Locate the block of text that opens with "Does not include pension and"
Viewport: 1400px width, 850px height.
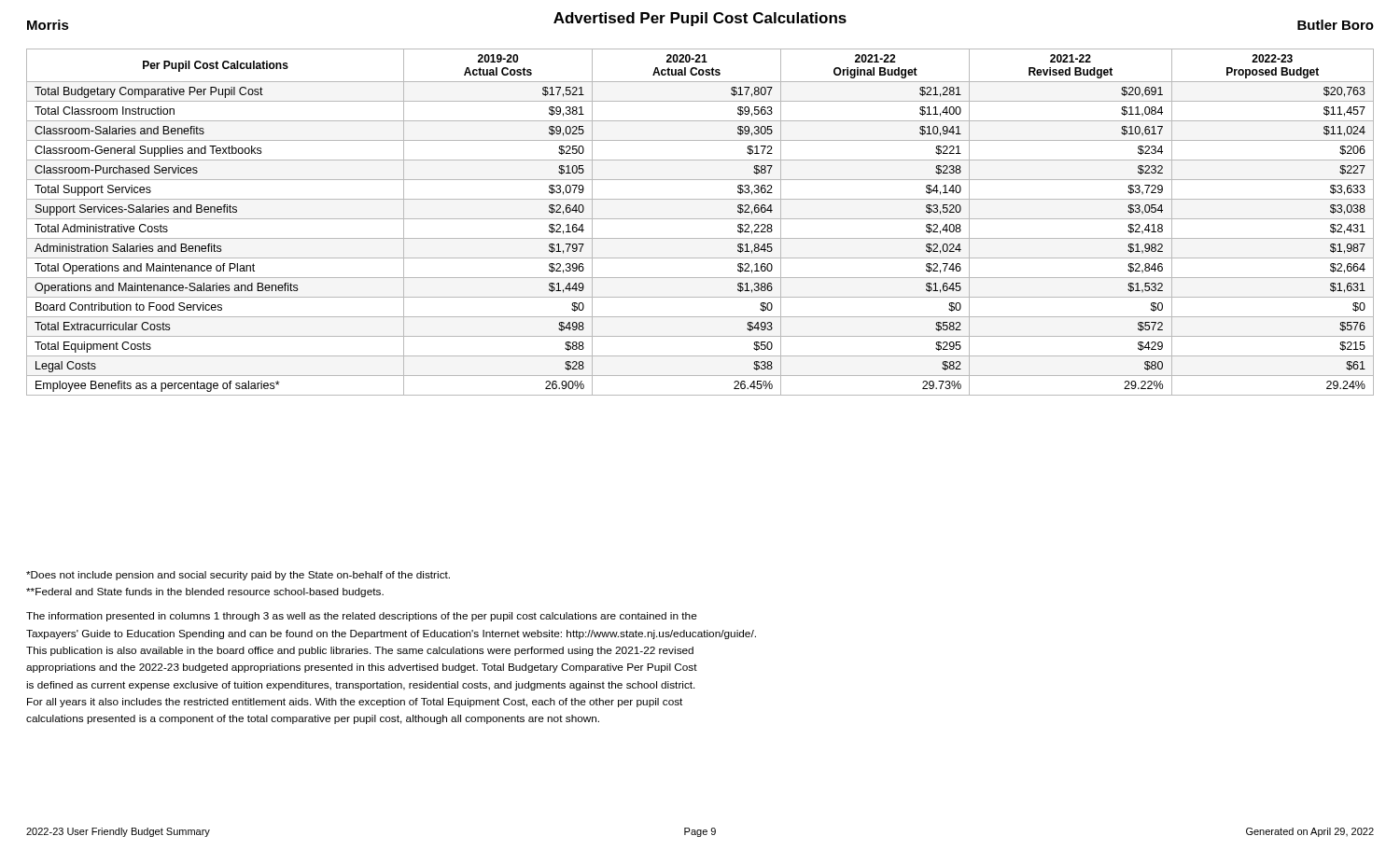tap(700, 647)
